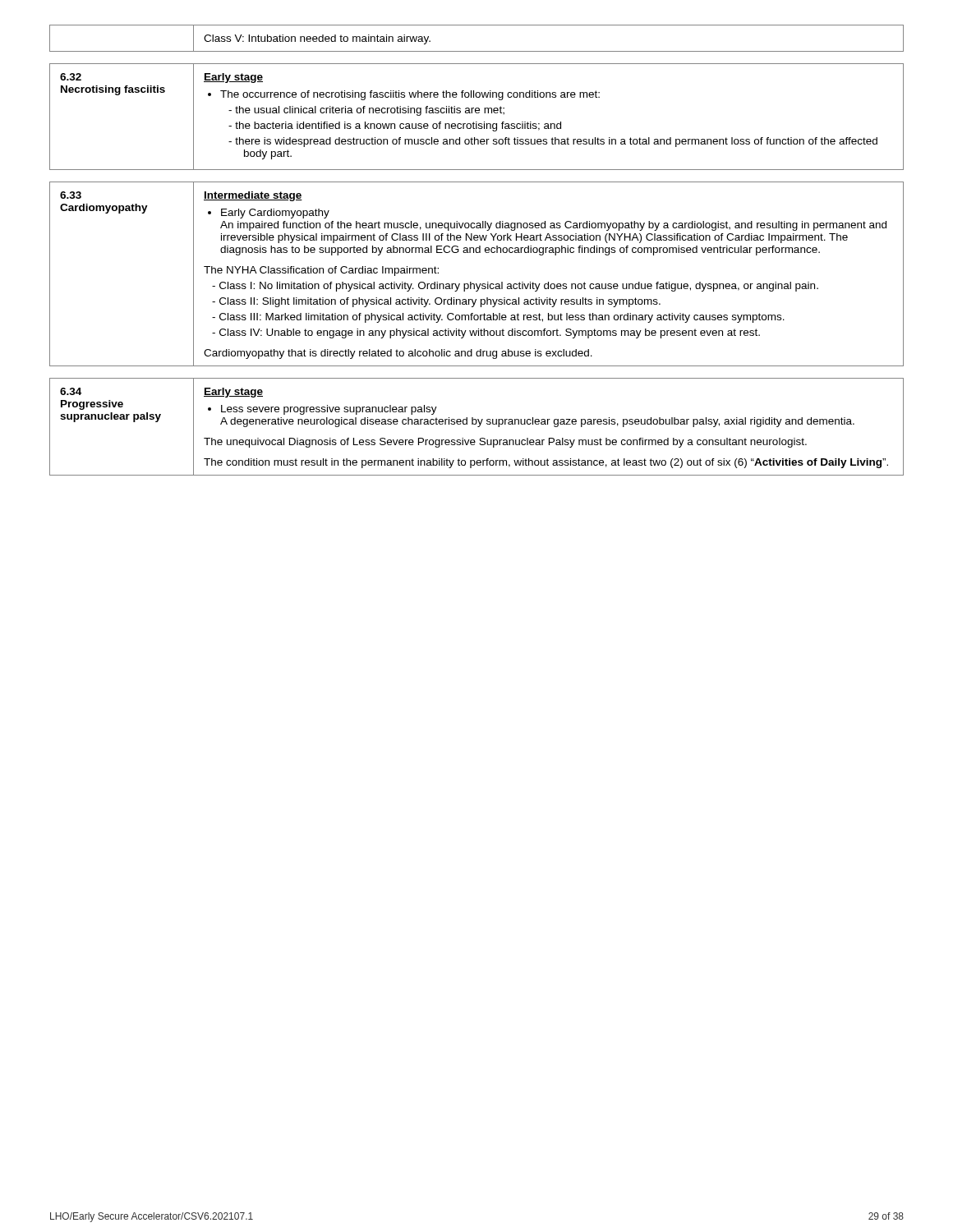Select the table that reads "Class V: Intubation needed to"
Image resolution: width=953 pixels, height=1232 pixels.
[476, 38]
